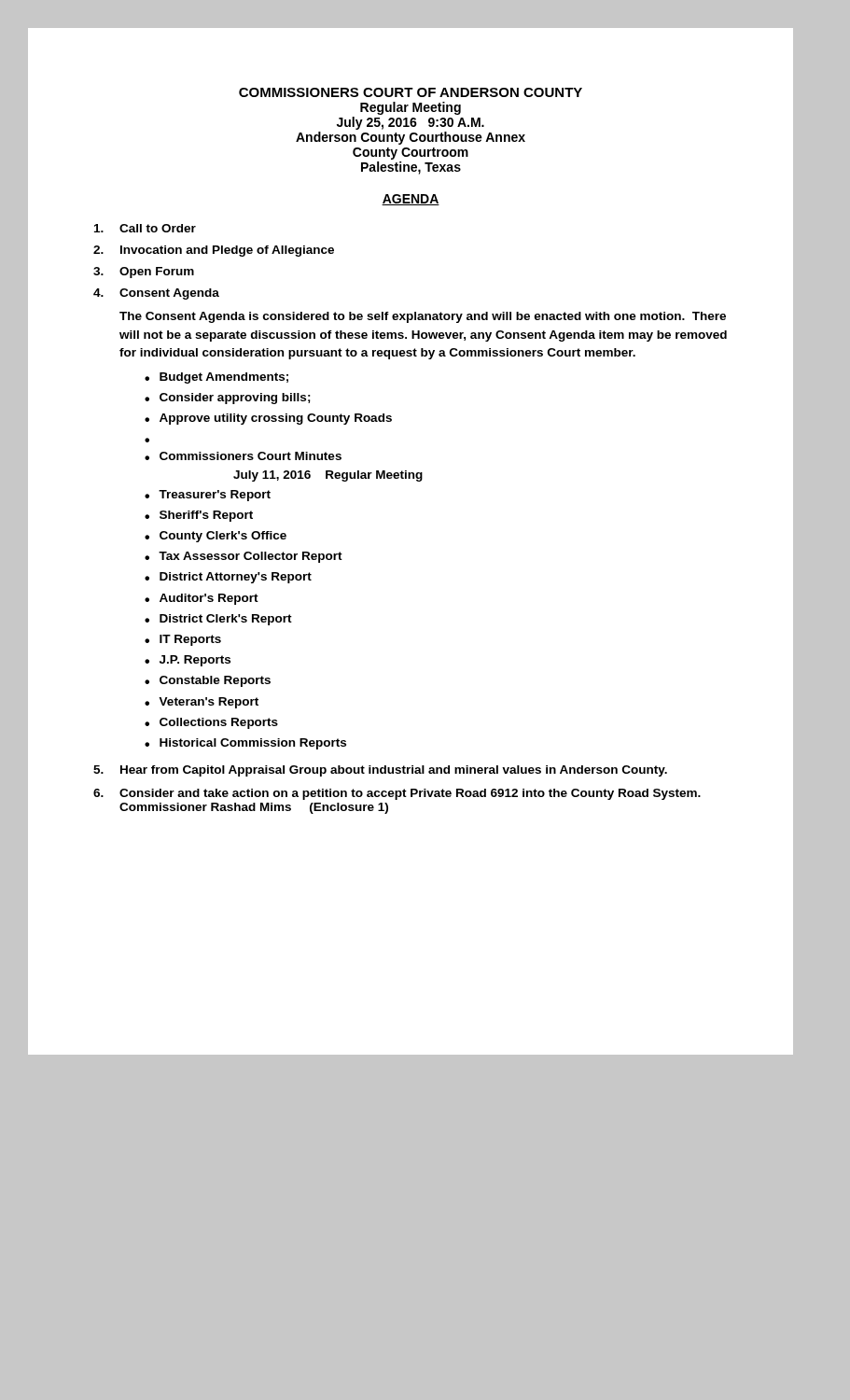Click on the text starting "Historical Commission Reports"
850x1400 pixels.
coord(253,742)
